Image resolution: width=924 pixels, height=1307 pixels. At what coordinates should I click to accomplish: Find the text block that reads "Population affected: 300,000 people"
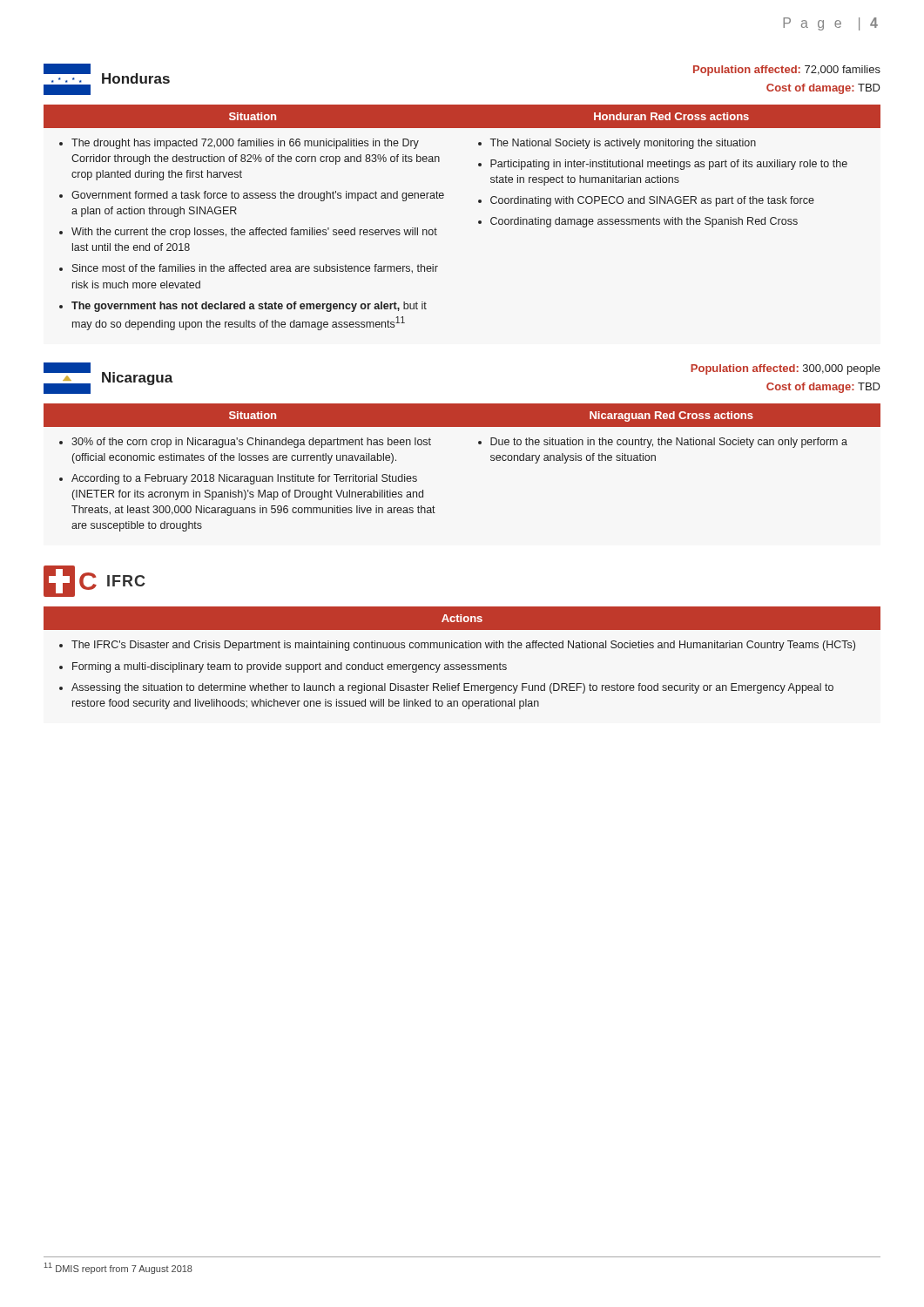(x=785, y=377)
